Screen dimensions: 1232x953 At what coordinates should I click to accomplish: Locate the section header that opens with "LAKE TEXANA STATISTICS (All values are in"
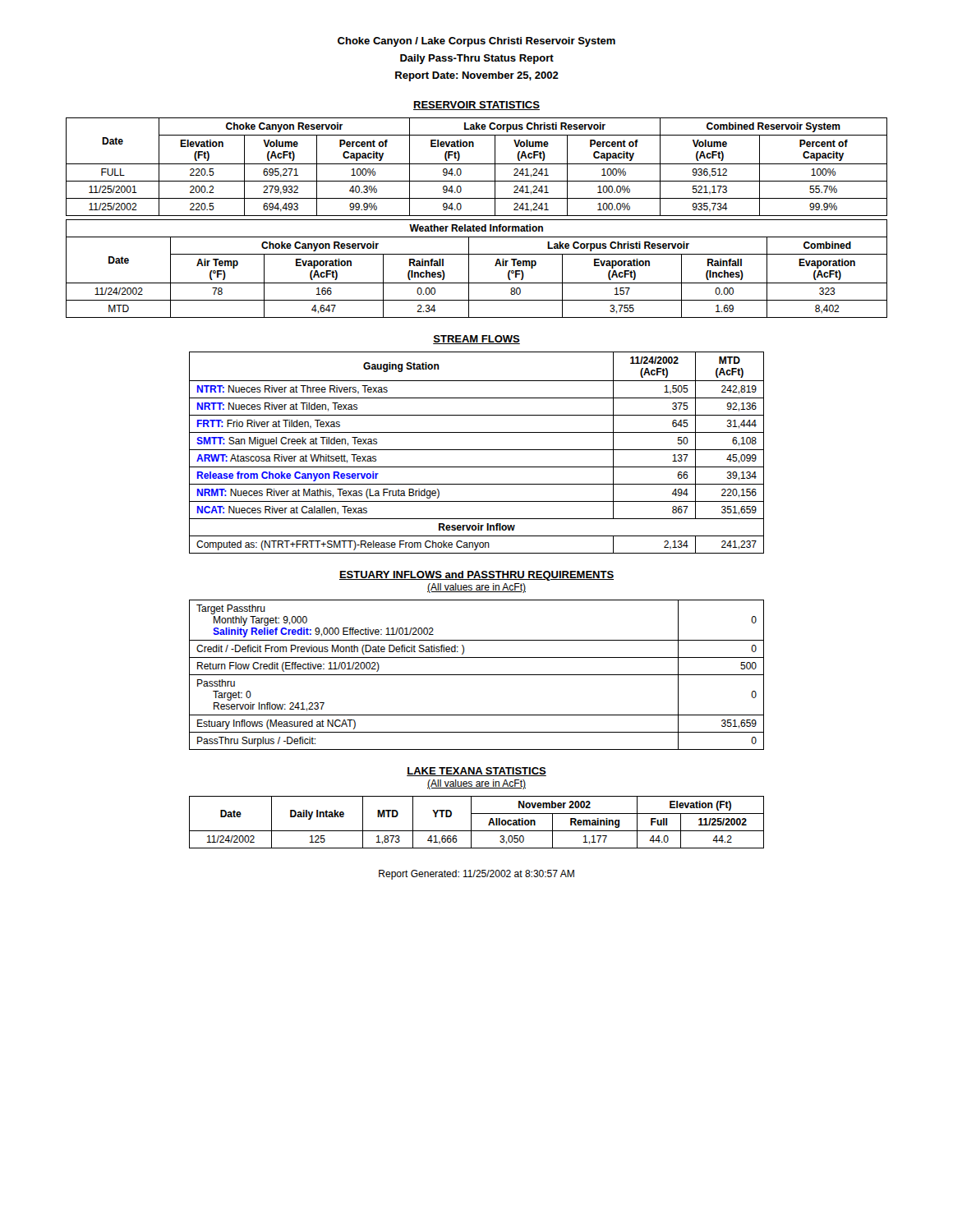pyautogui.click(x=476, y=777)
